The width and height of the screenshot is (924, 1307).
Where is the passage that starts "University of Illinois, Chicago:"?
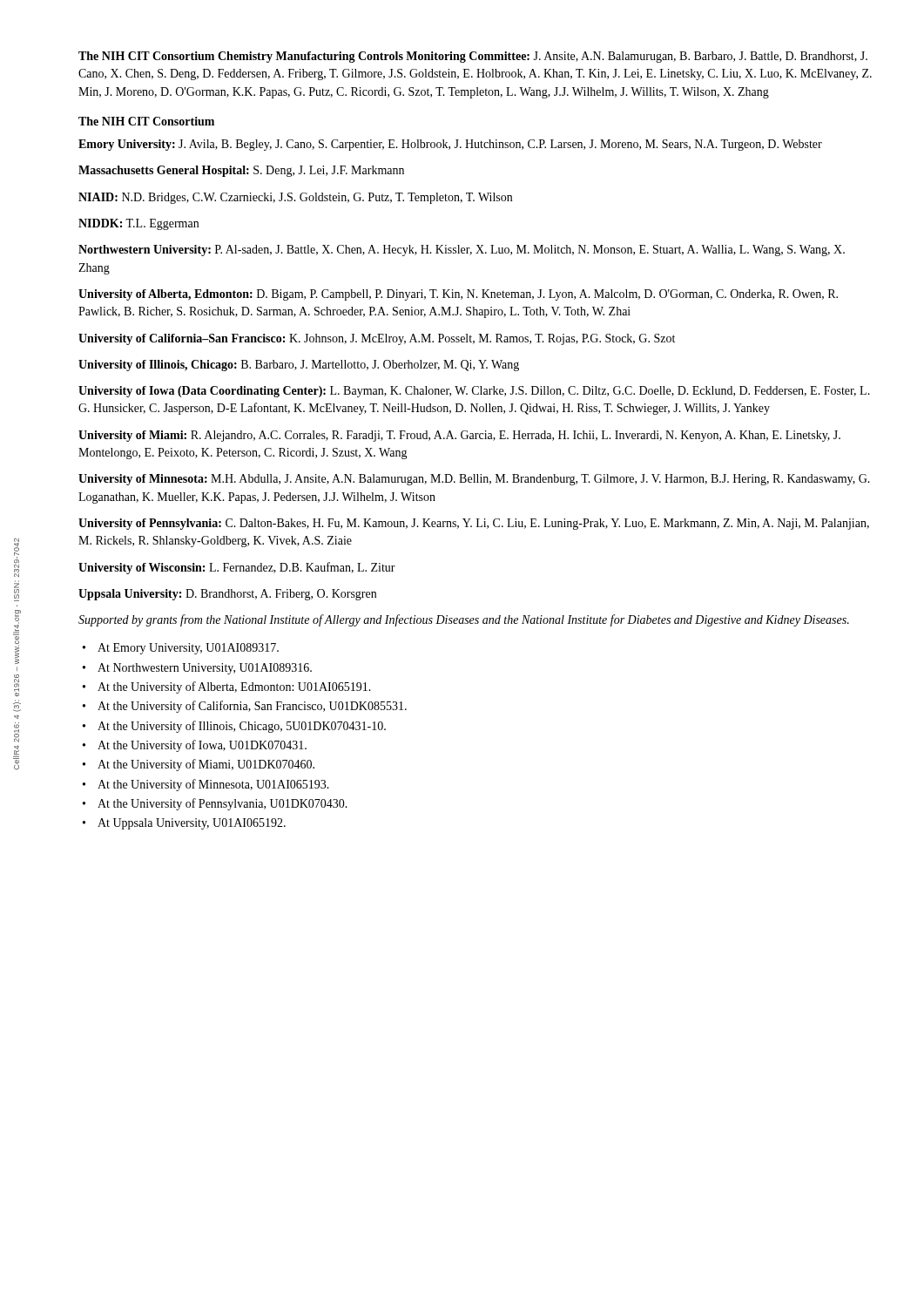click(x=299, y=365)
